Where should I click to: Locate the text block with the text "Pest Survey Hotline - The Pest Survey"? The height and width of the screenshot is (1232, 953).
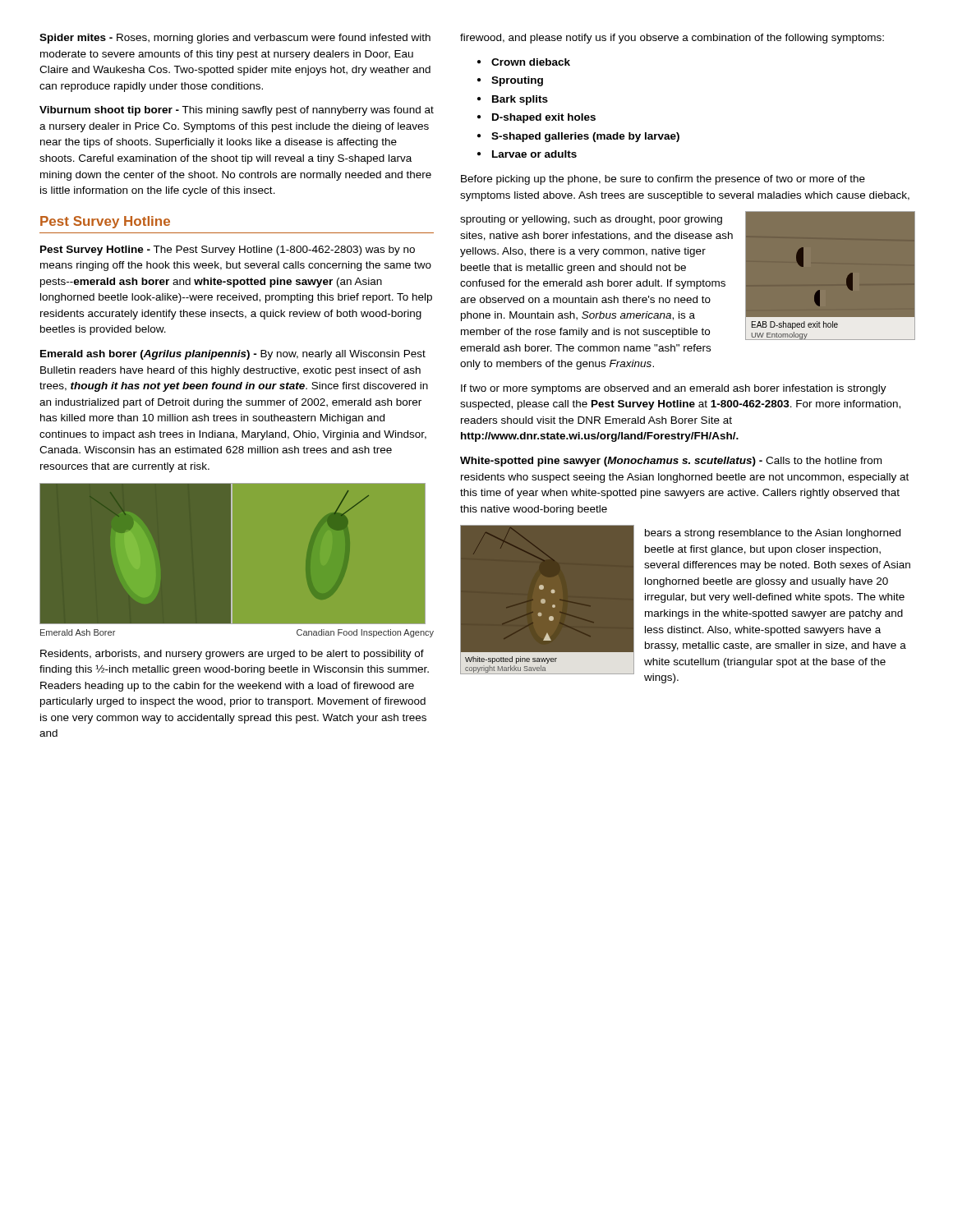click(237, 289)
